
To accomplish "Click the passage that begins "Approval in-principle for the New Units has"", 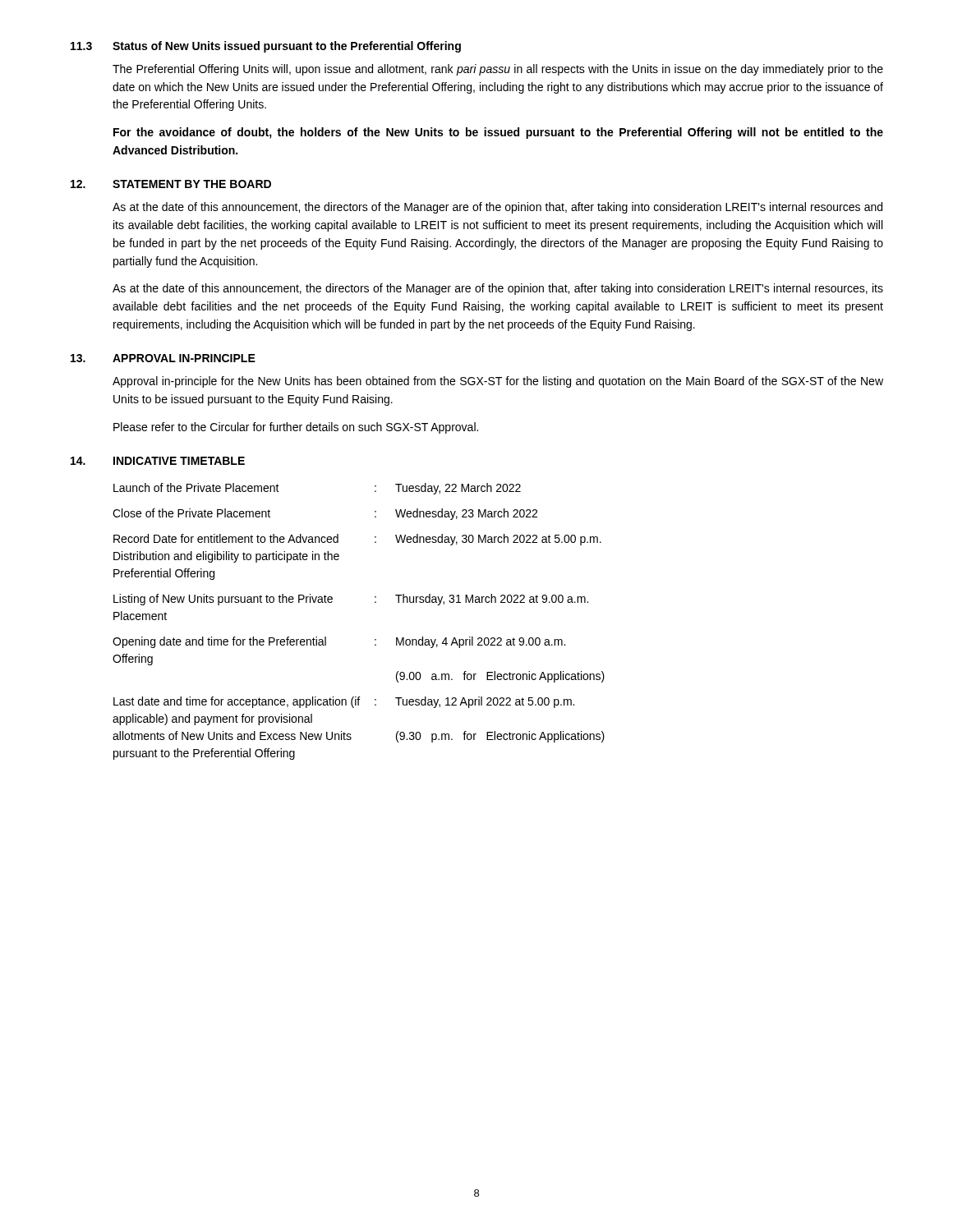I will tap(498, 390).
